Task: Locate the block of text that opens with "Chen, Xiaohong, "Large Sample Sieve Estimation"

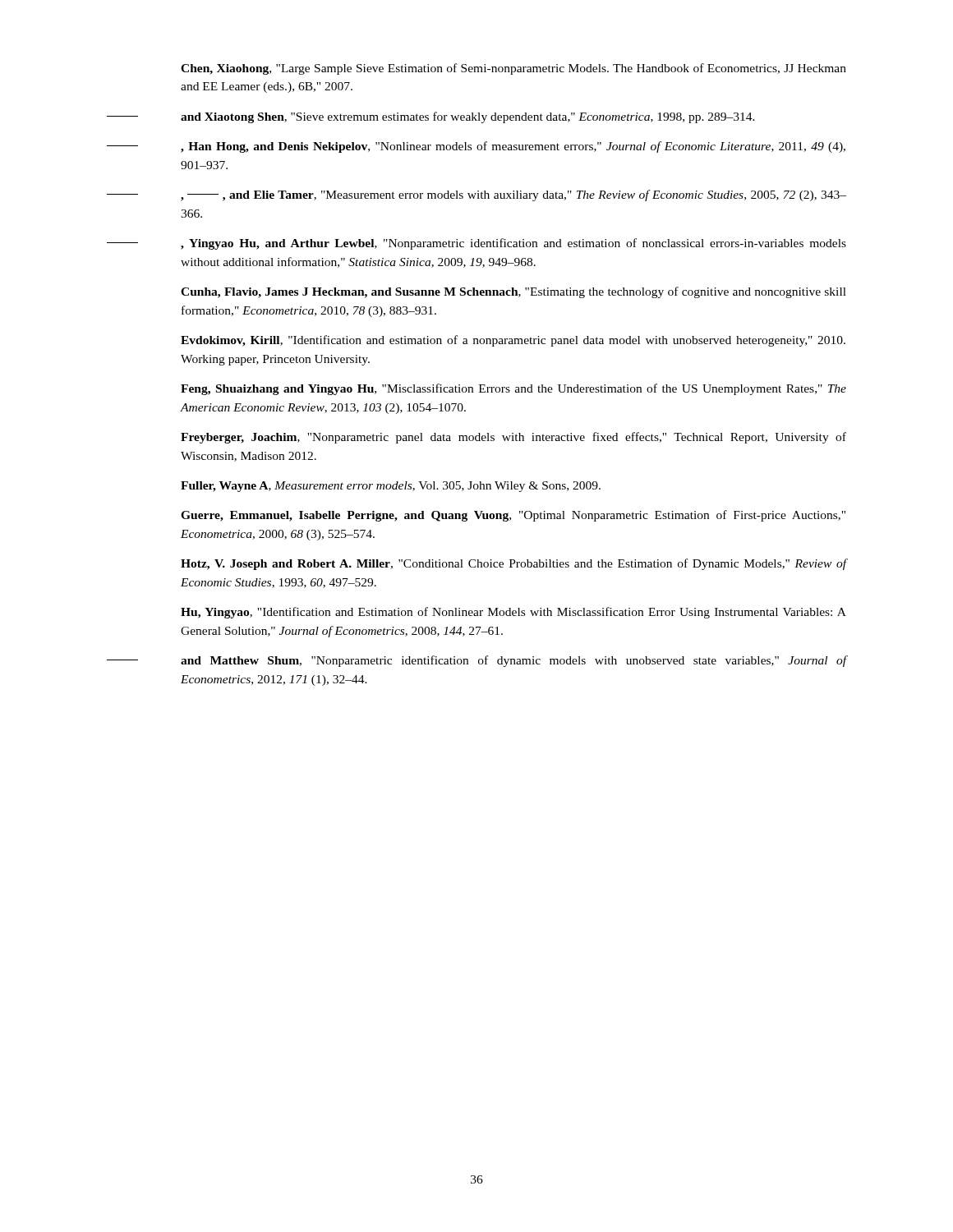Action: (476, 78)
